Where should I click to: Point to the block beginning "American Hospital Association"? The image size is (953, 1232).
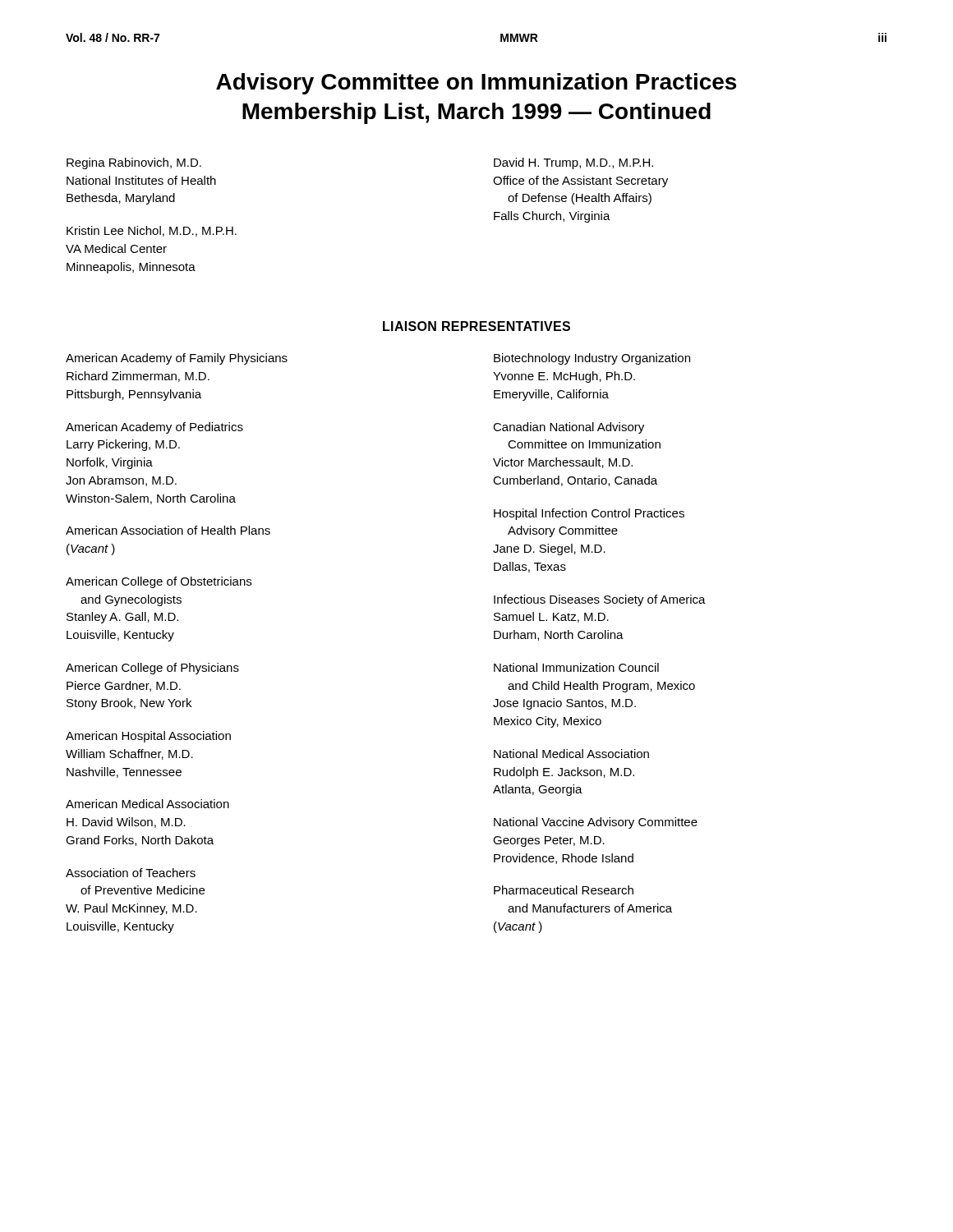[148, 737]
